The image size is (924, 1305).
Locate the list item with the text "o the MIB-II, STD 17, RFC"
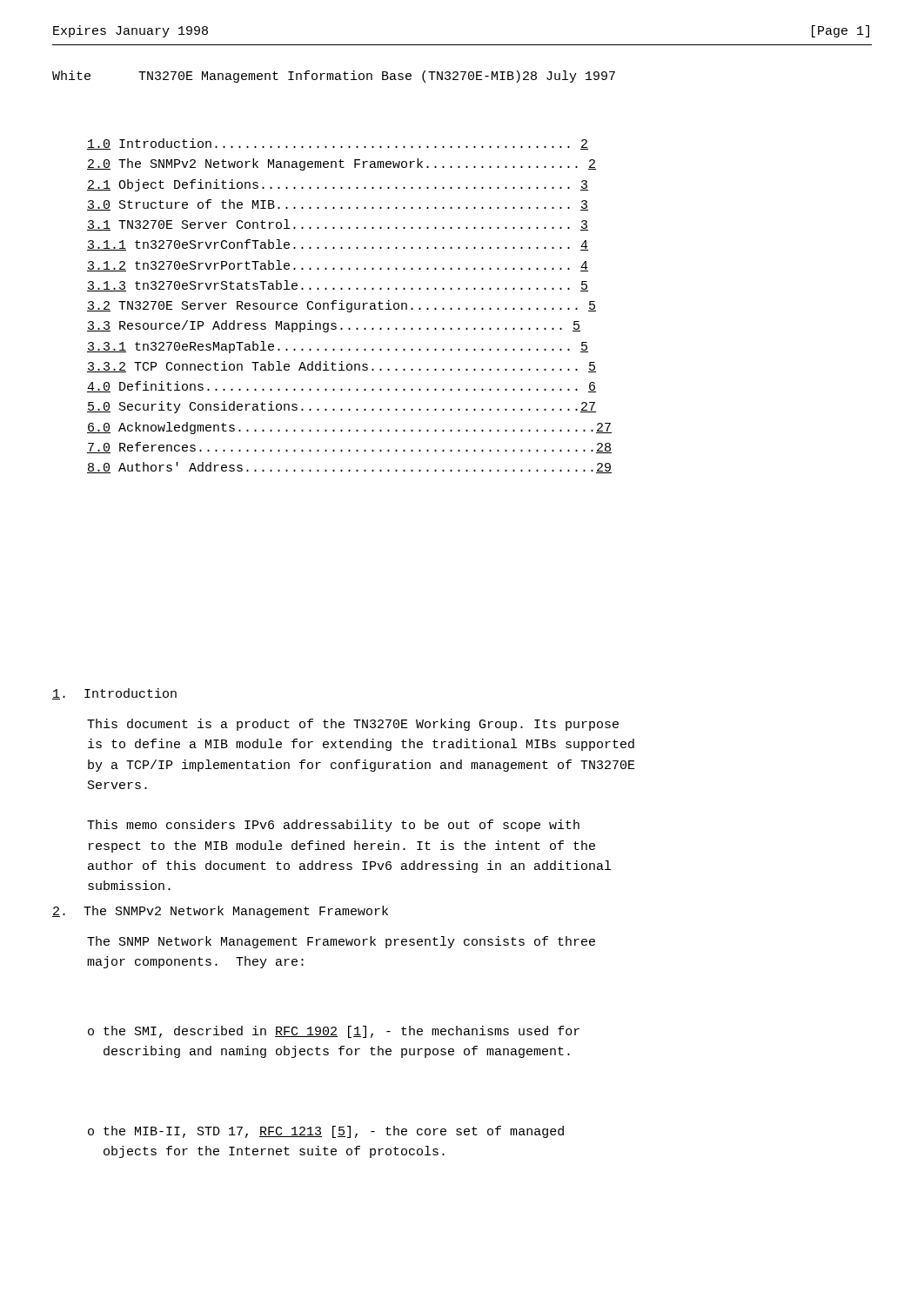click(x=326, y=1142)
